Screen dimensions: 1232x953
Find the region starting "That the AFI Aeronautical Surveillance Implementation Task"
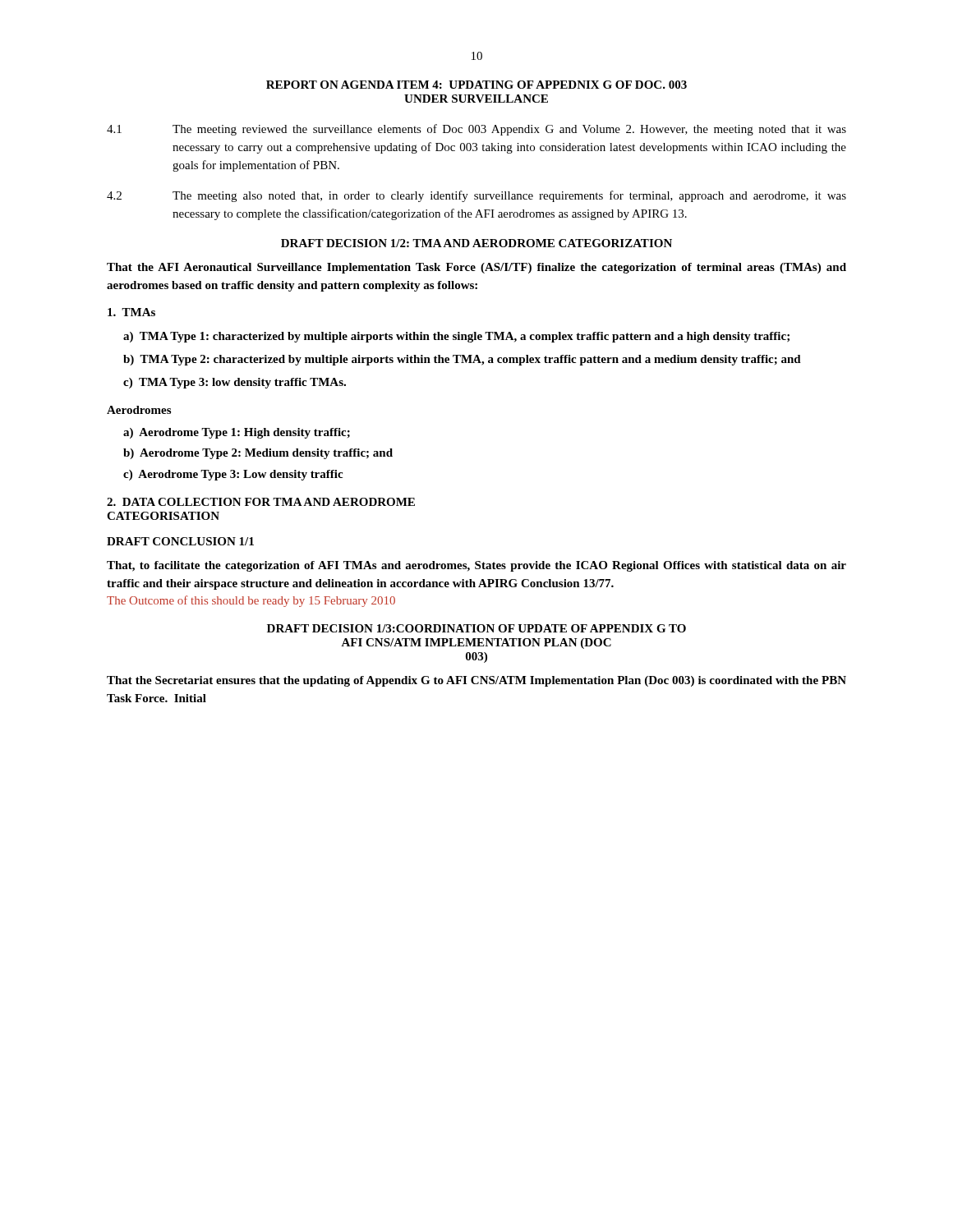click(476, 276)
